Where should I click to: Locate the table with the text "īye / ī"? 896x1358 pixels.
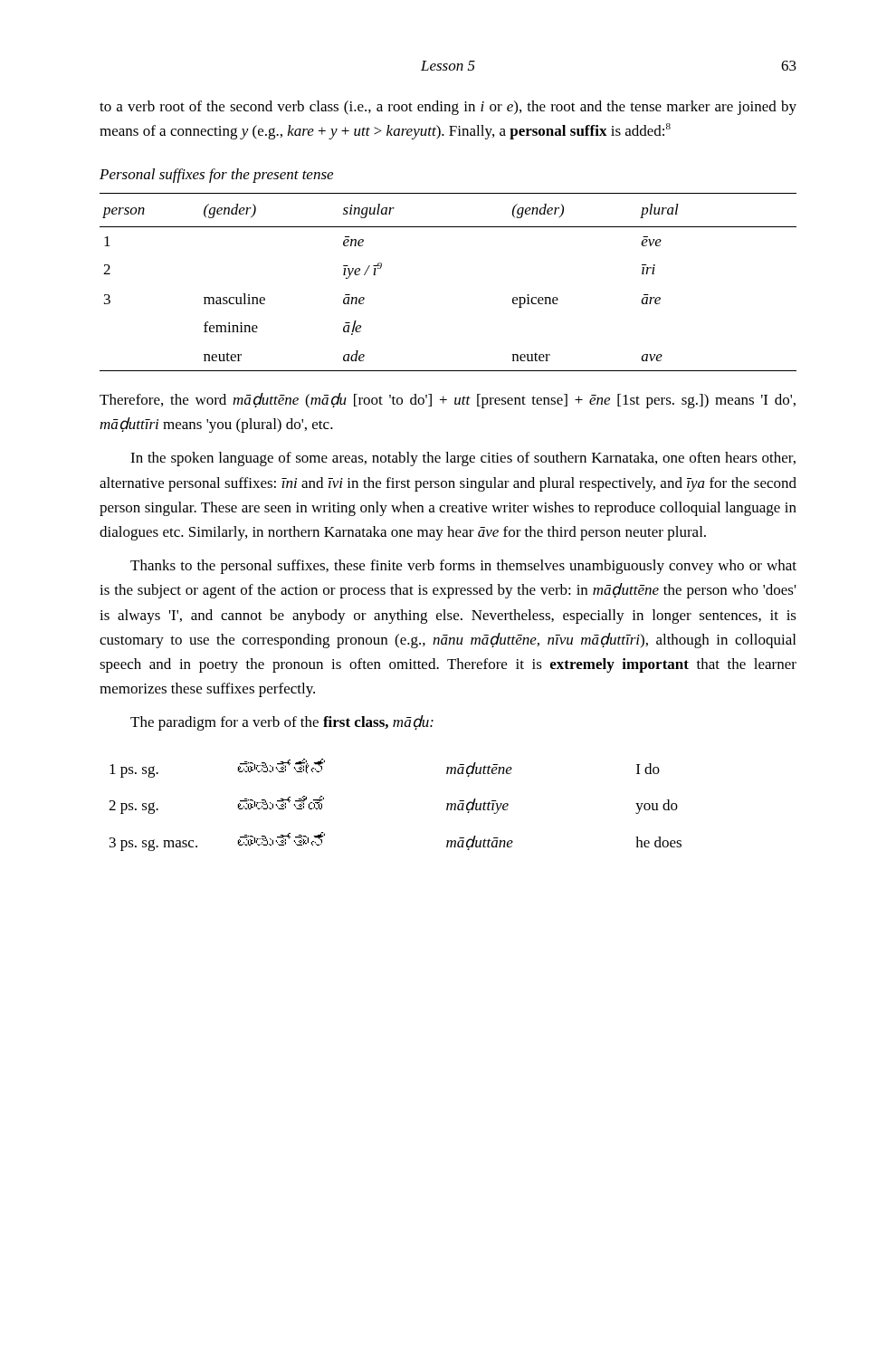448,282
